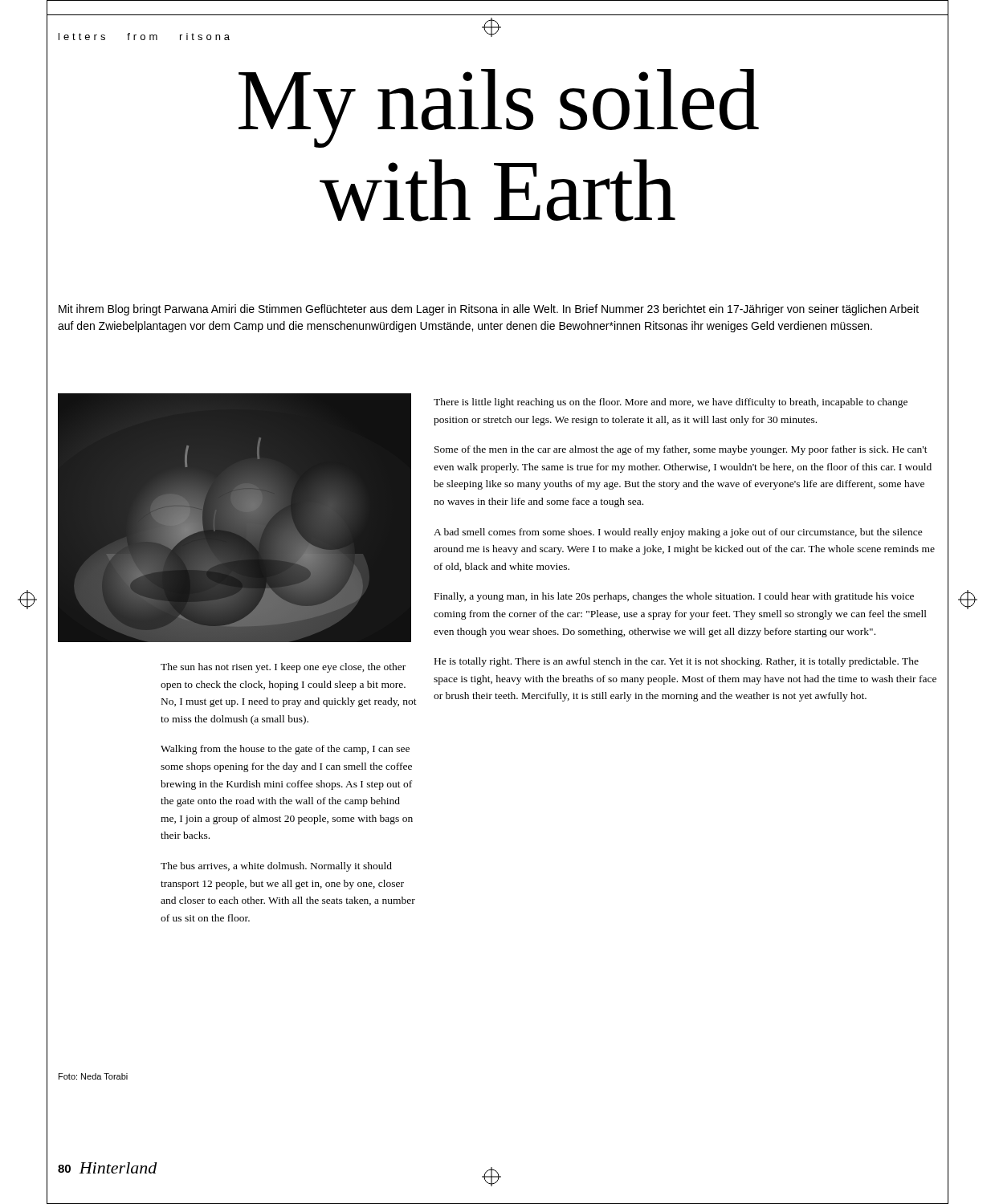The image size is (995, 1204).
Task: Navigate to the passage starting "Foto: Neda Torabi"
Action: (x=93, y=1076)
